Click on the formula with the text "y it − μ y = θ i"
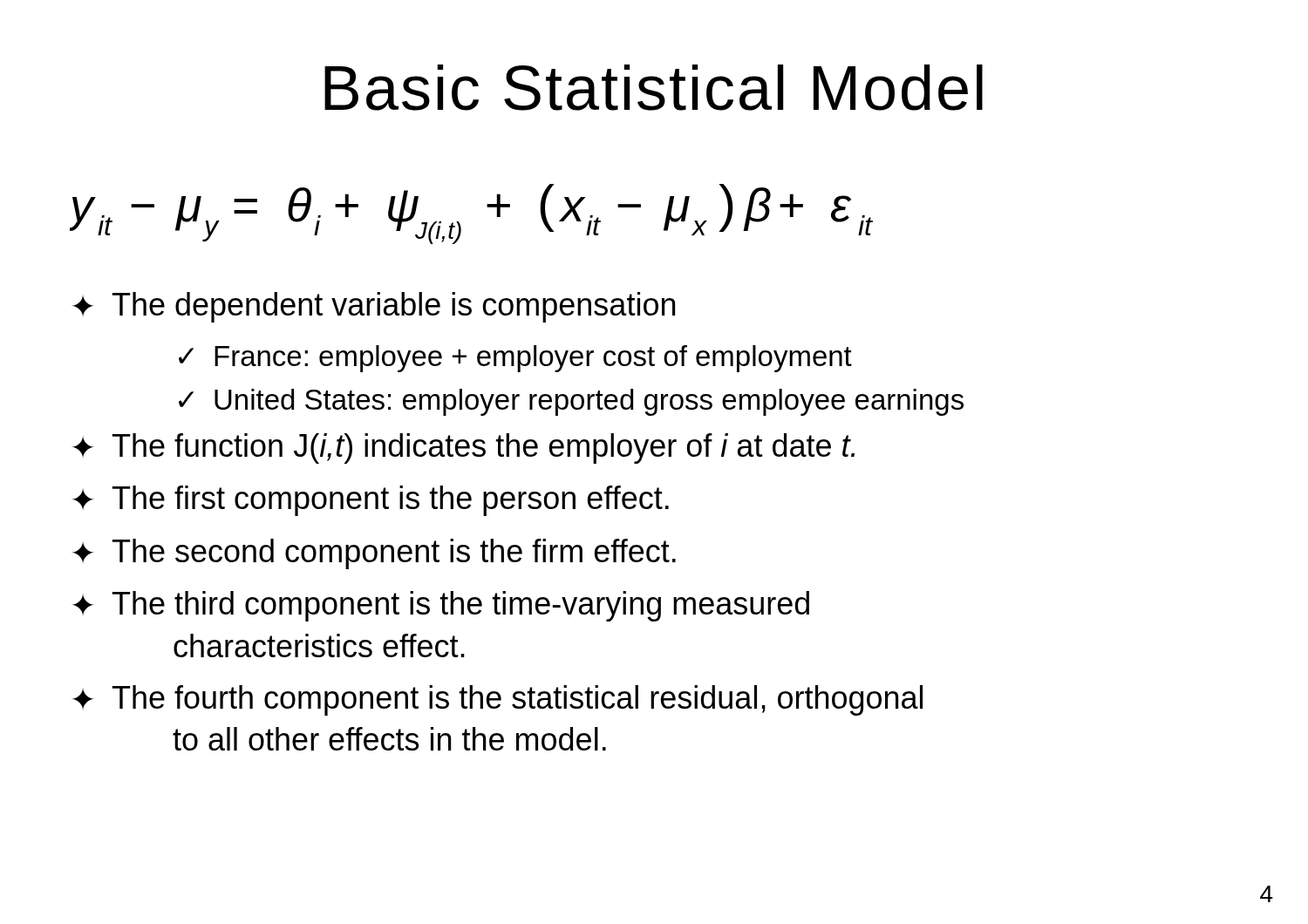The height and width of the screenshot is (924, 1308). [528, 207]
